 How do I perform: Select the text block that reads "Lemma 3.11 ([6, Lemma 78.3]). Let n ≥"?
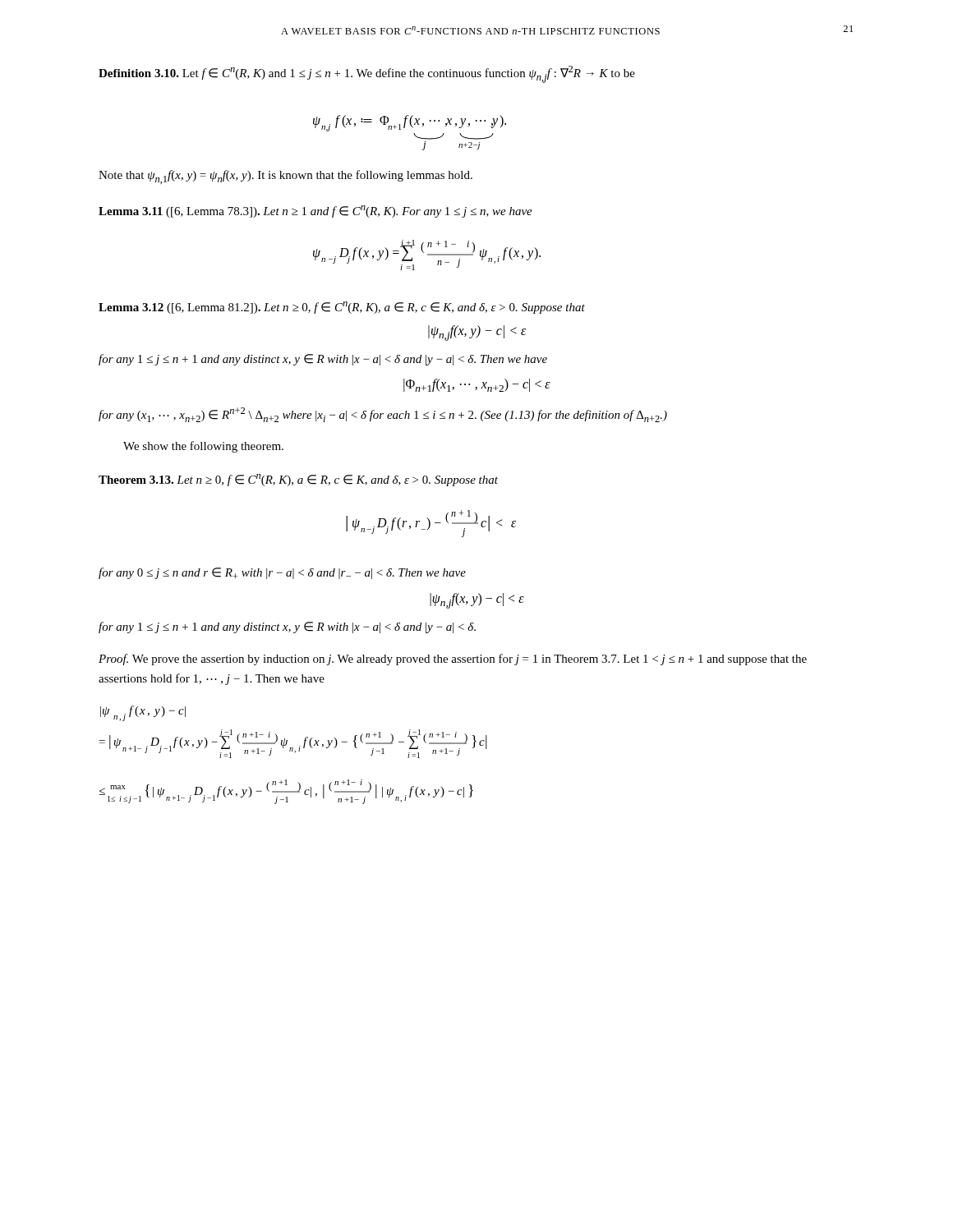point(315,209)
